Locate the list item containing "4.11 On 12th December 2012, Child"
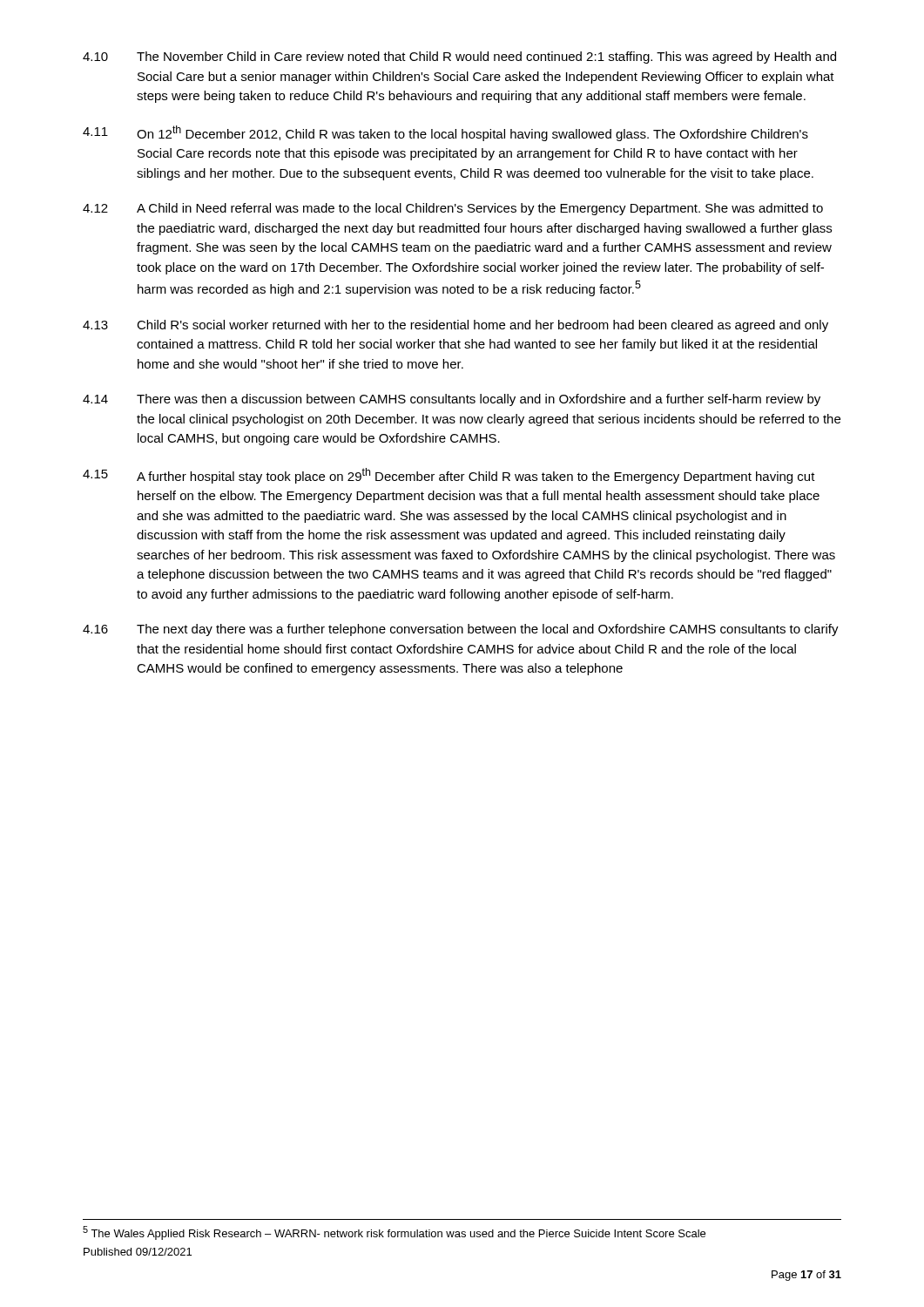924x1307 pixels. pos(462,152)
